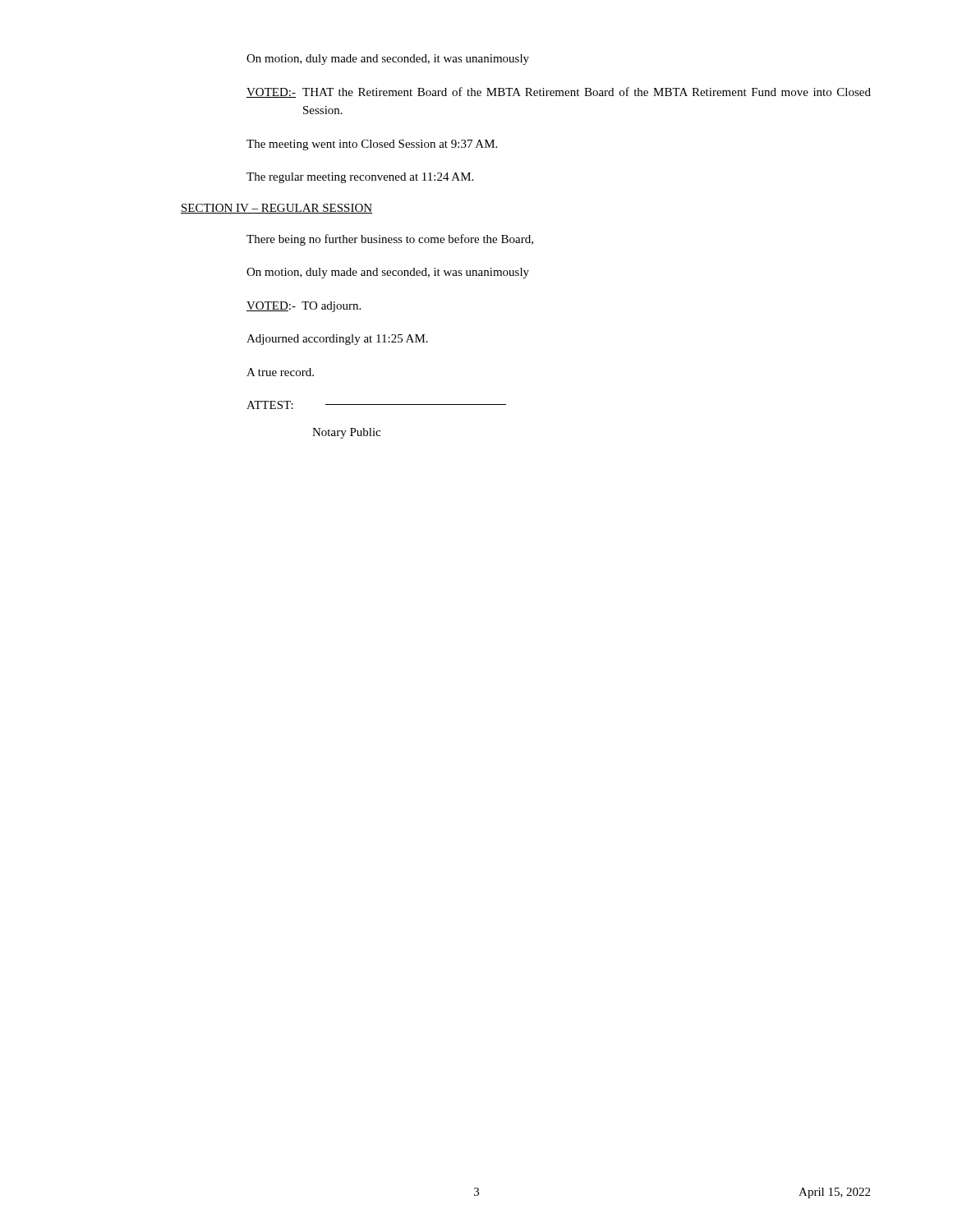Where does it say "The regular meeting reconvened at 11:24 AM."?
The height and width of the screenshot is (1232, 953).
[360, 177]
